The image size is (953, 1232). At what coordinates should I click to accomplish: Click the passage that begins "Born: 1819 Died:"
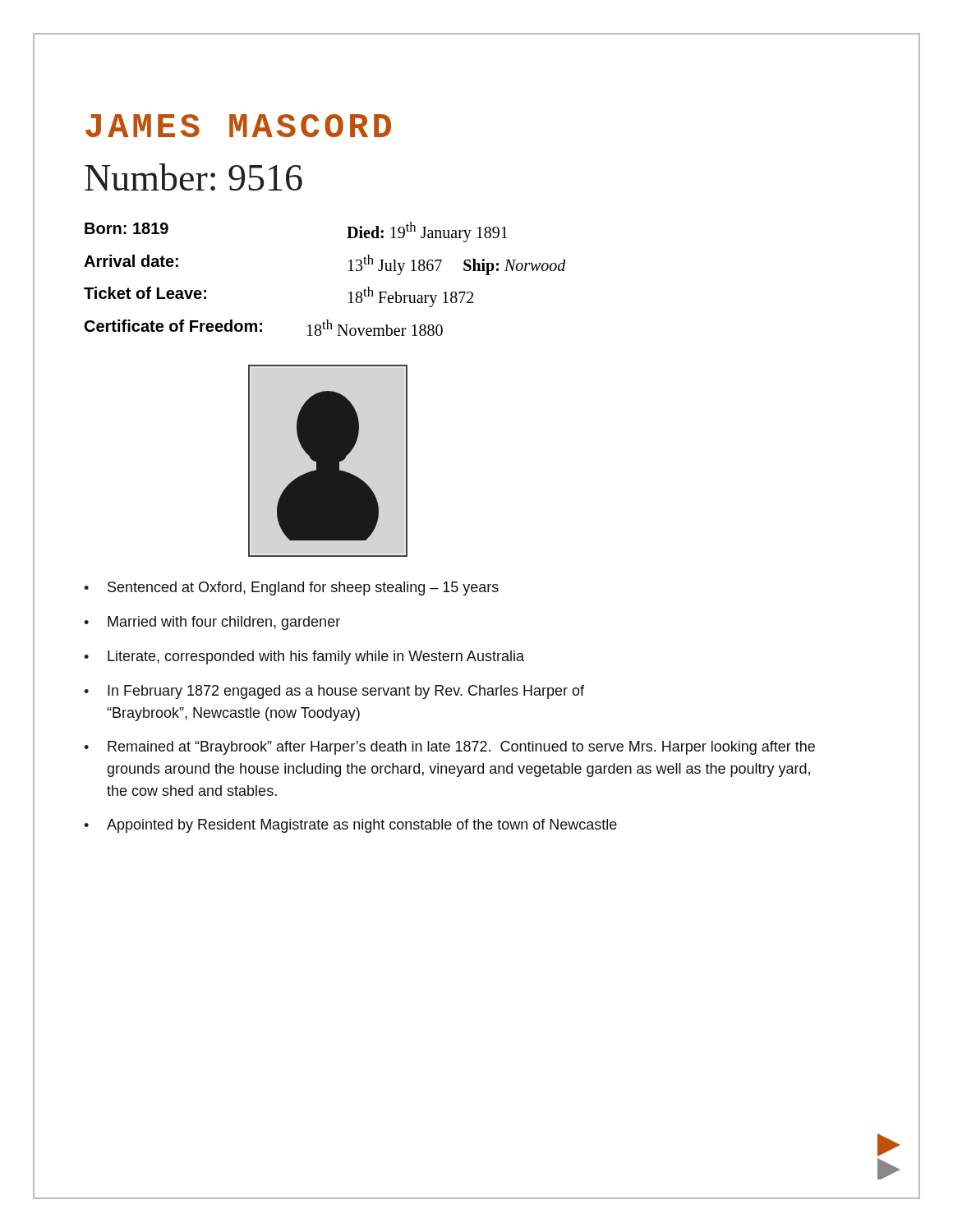pyautogui.click(x=412, y=280)
